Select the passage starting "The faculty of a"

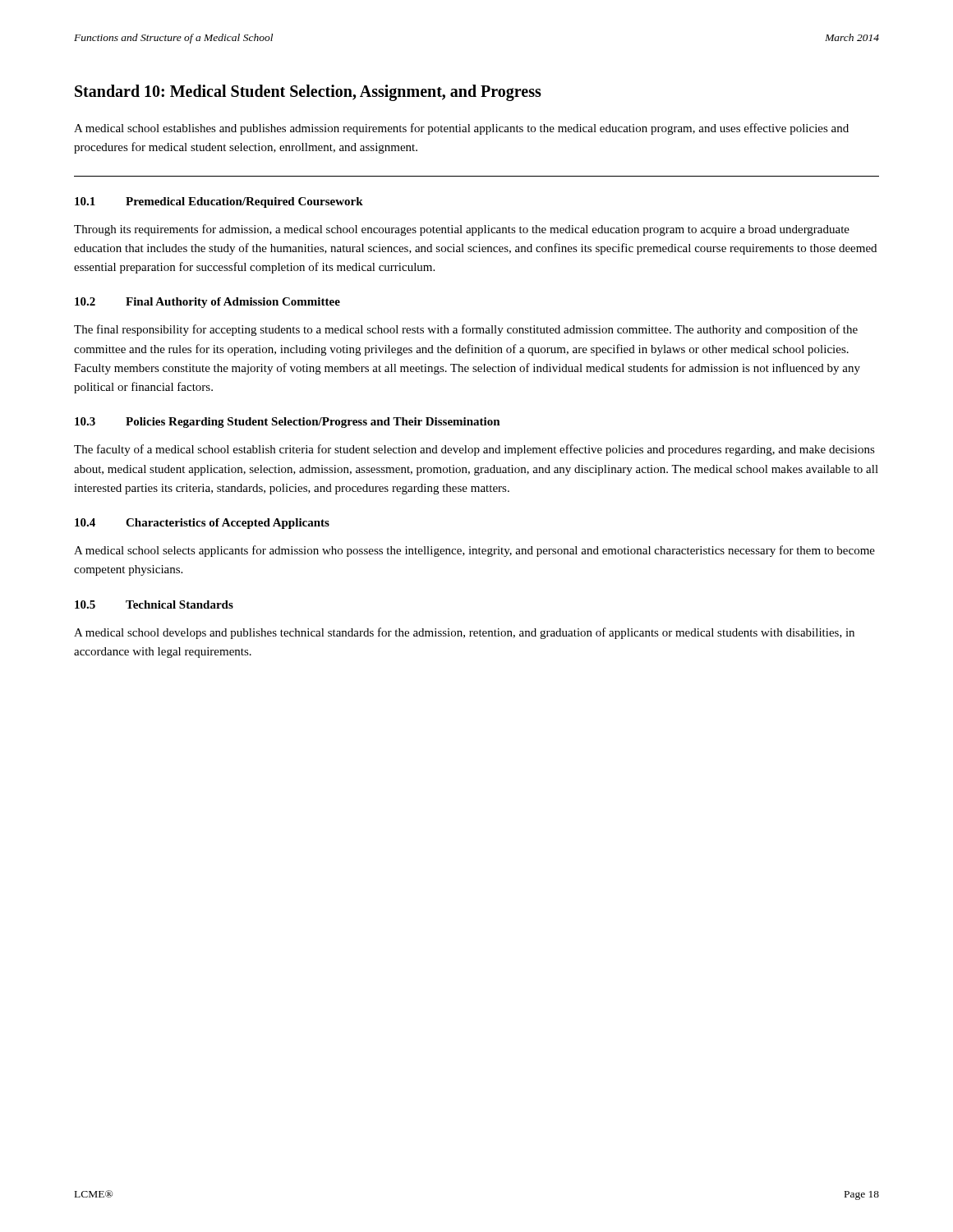coord(476,469)
